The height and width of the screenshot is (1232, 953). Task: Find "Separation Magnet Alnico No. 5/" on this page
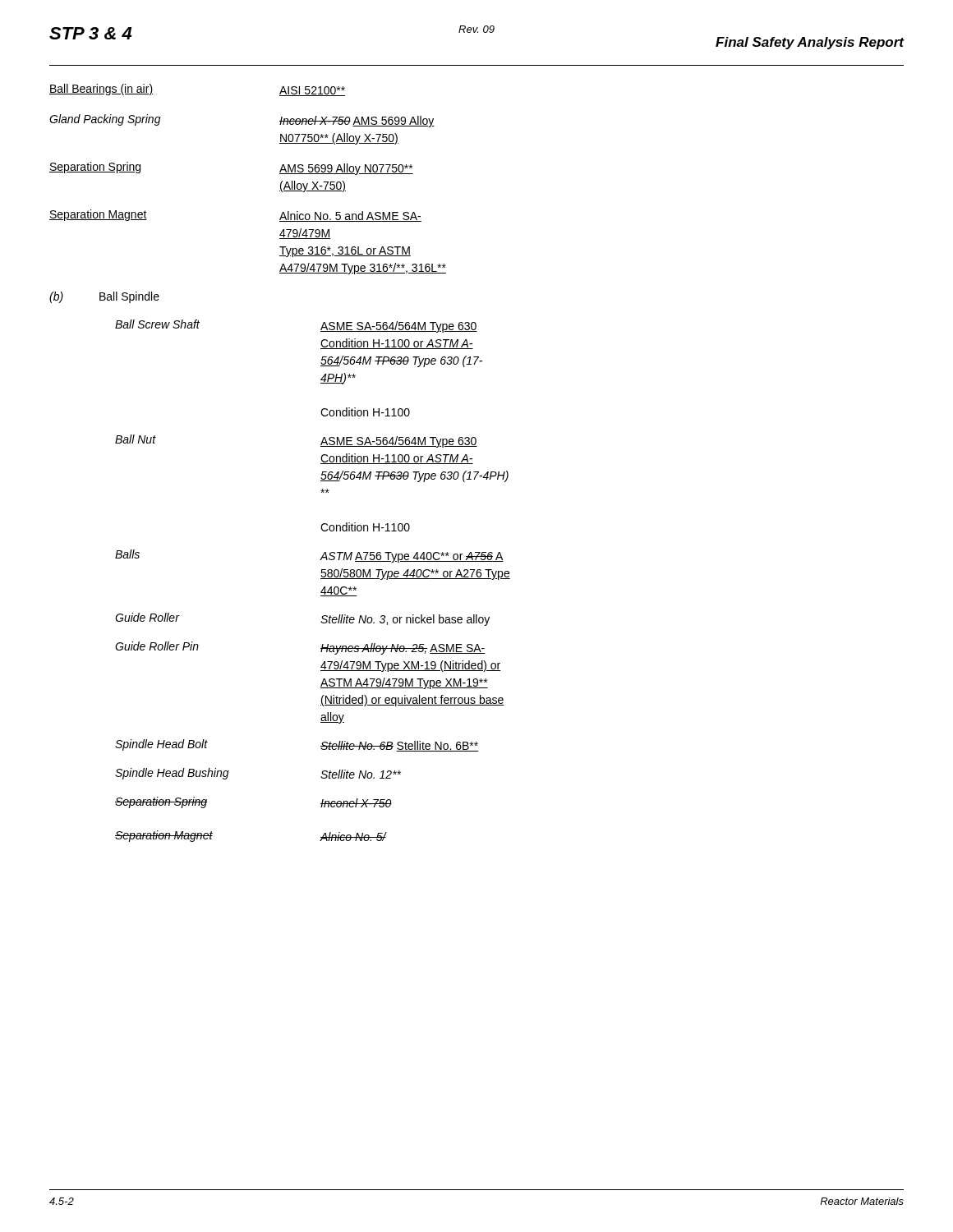164,836
